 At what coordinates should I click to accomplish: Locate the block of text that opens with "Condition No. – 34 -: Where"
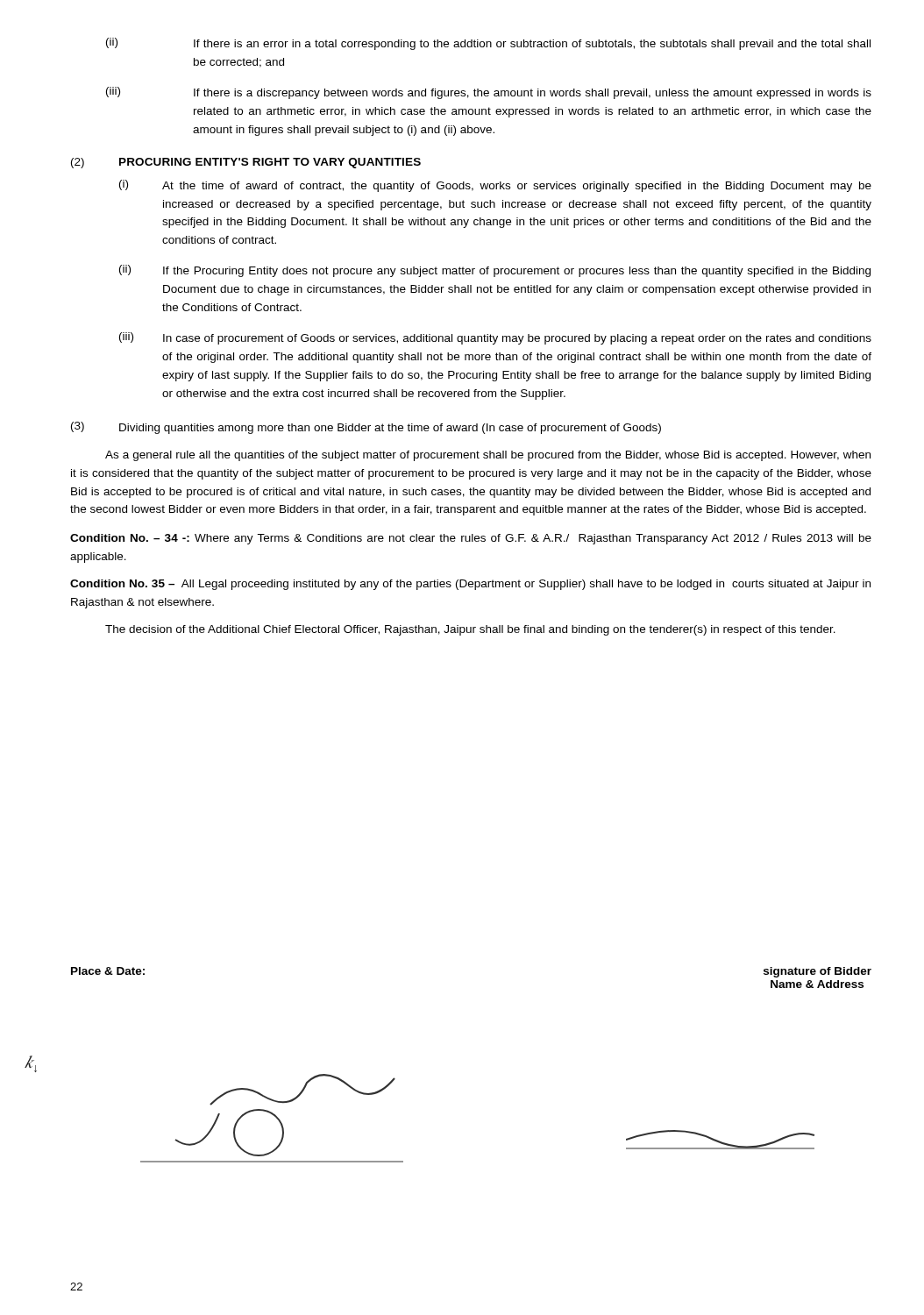tap(471, 547)
